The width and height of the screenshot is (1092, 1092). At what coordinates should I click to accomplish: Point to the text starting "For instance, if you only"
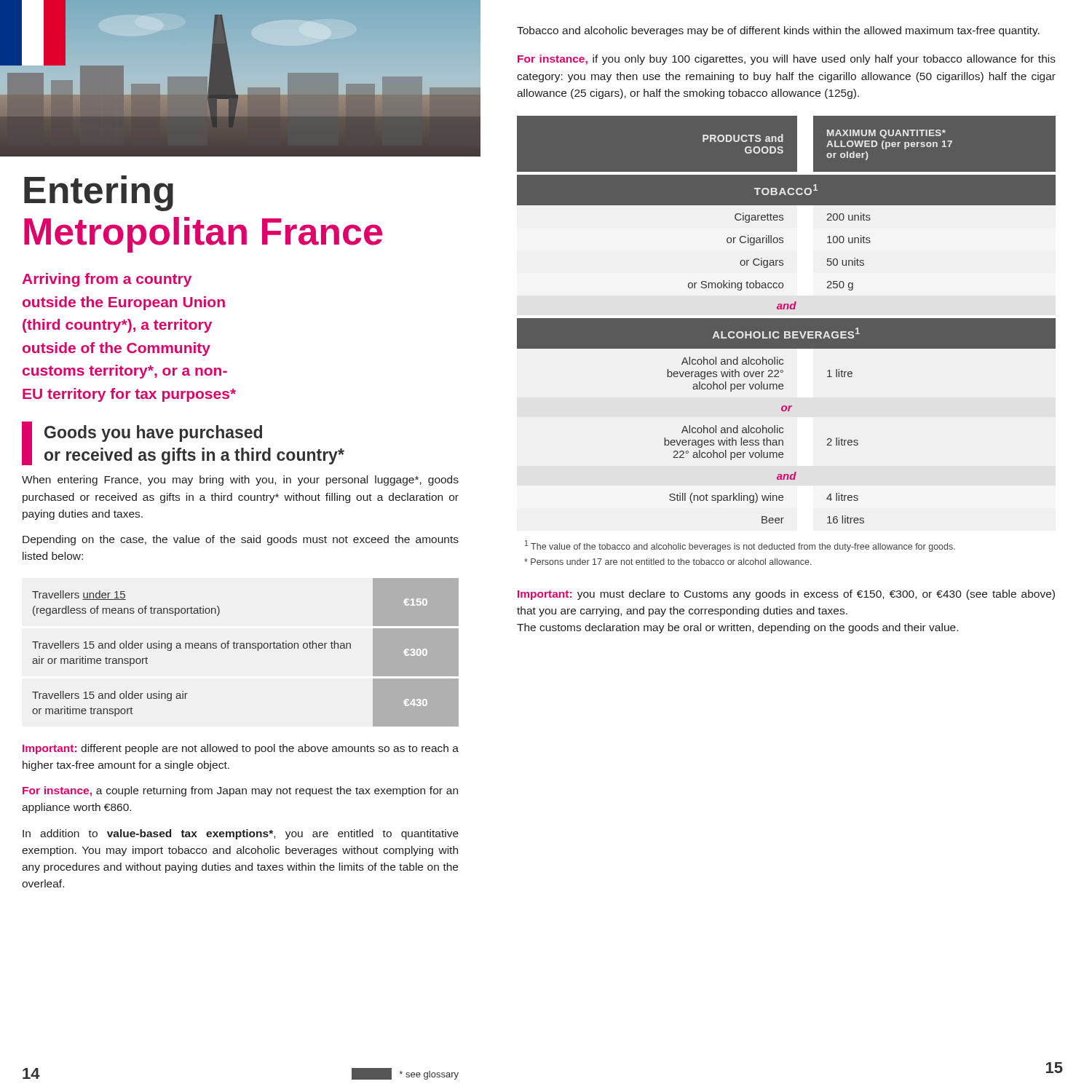coord(786,76)
